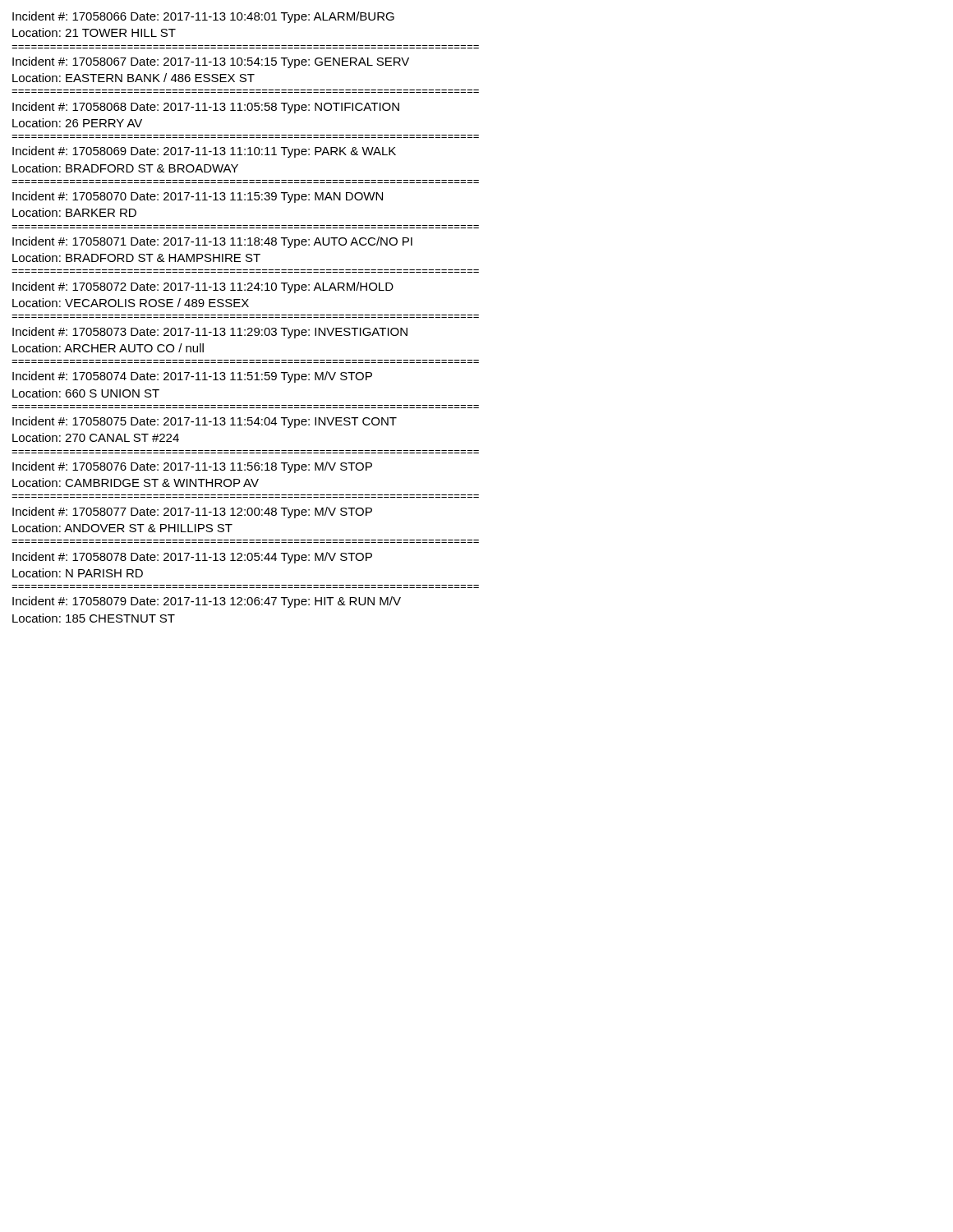Select the list item containing "Incident #: 17058073"
The height and width of the screenshot is (1232, 953).
point(210,333)
